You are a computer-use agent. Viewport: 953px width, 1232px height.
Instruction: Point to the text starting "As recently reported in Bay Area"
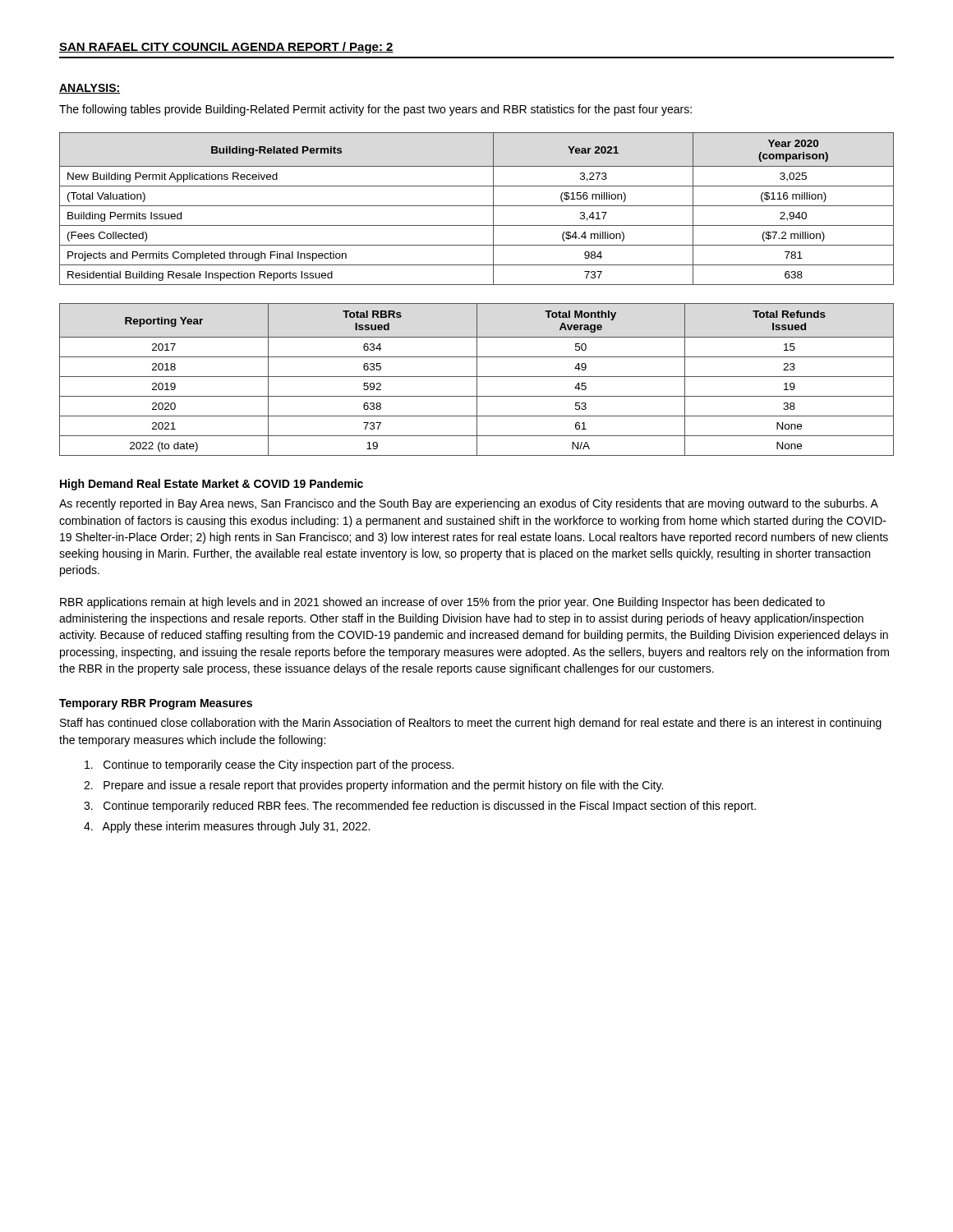point(474,537)
